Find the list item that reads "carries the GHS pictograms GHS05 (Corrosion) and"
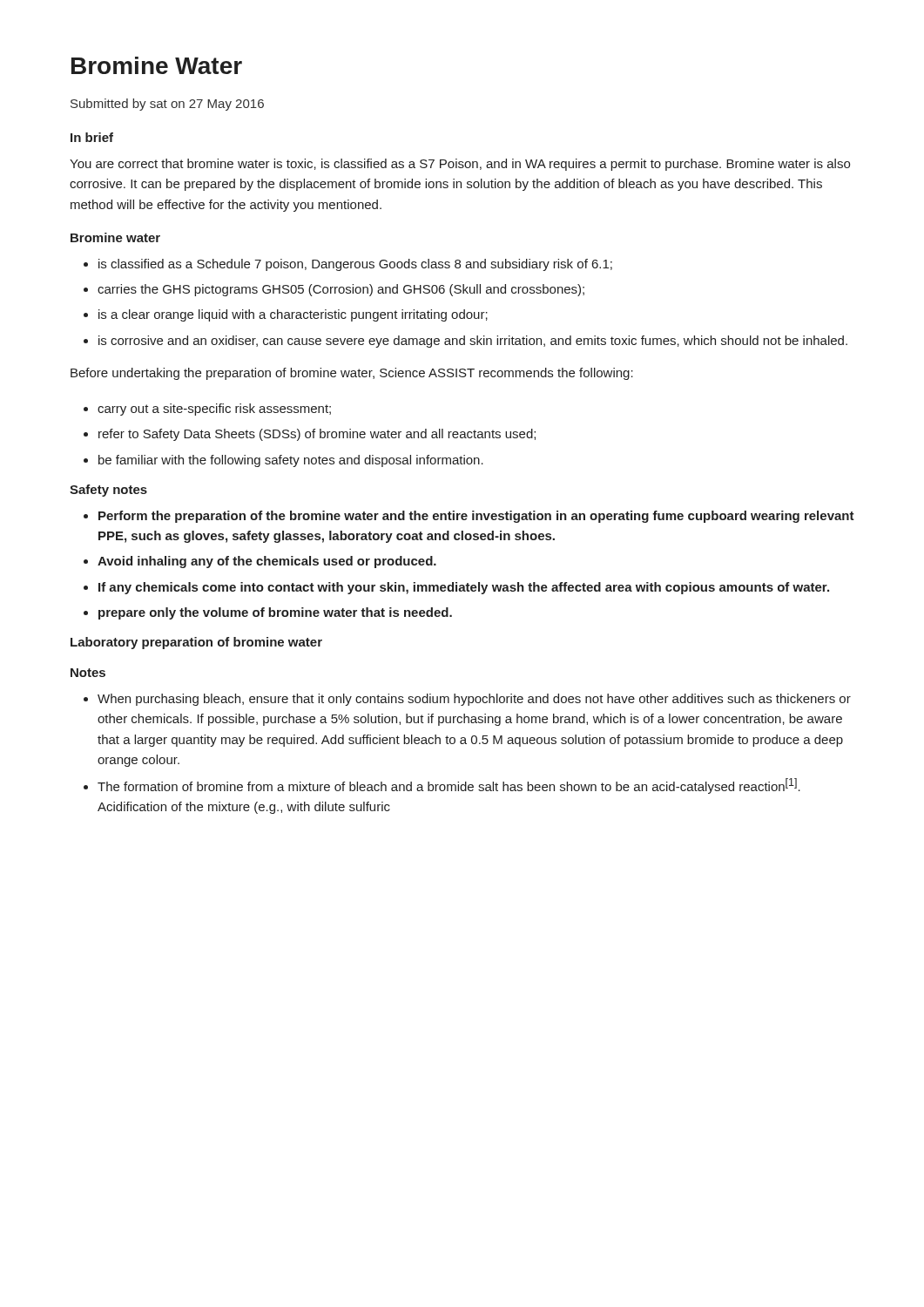This screenshot has height=1307, width=924. pyautogui.click(x=476, y=289)
